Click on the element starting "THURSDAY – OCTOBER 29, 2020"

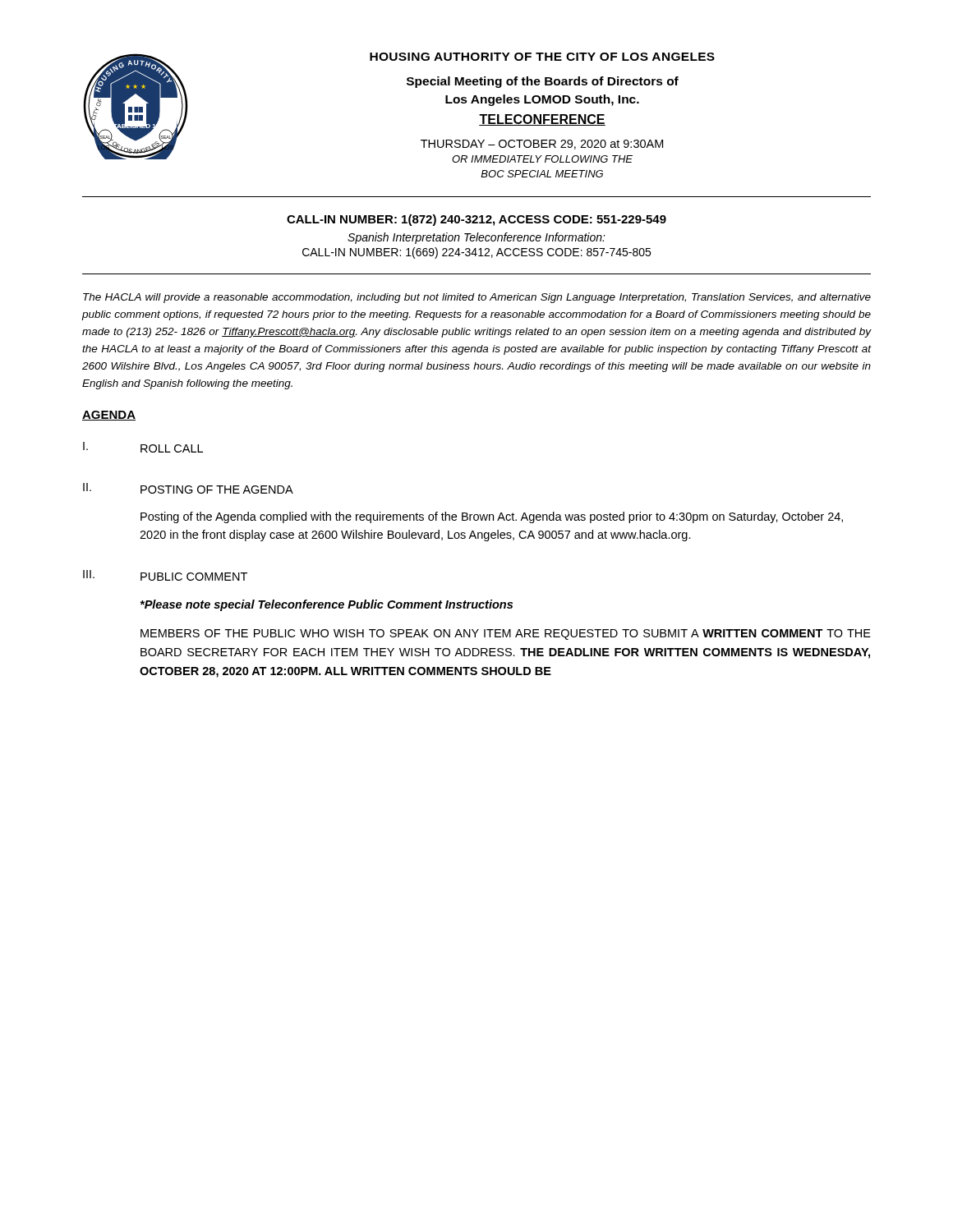tap(542, 144)
